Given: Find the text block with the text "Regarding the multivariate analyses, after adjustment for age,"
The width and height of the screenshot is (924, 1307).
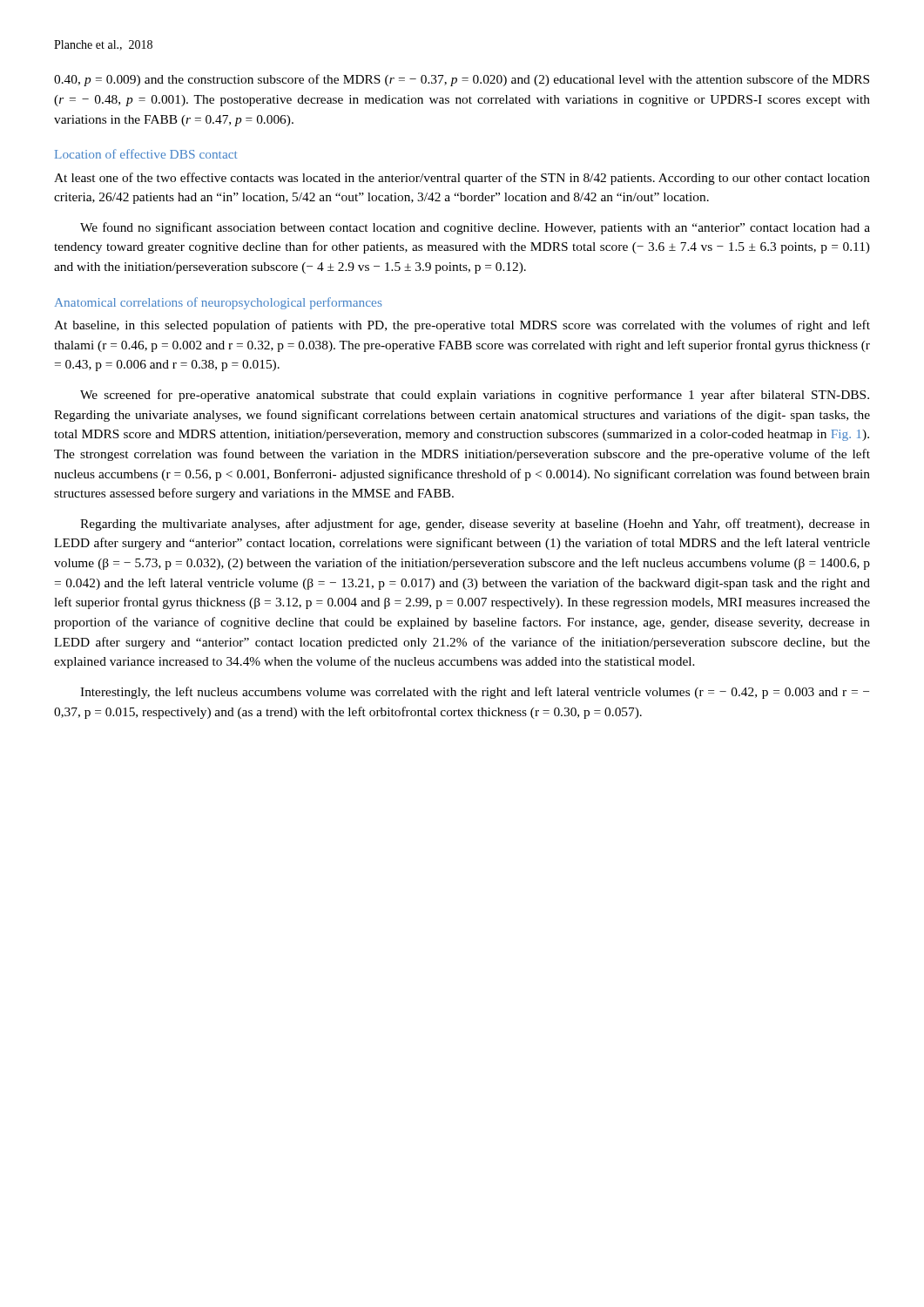Looking at the screenshot, I should click(462, 592).
